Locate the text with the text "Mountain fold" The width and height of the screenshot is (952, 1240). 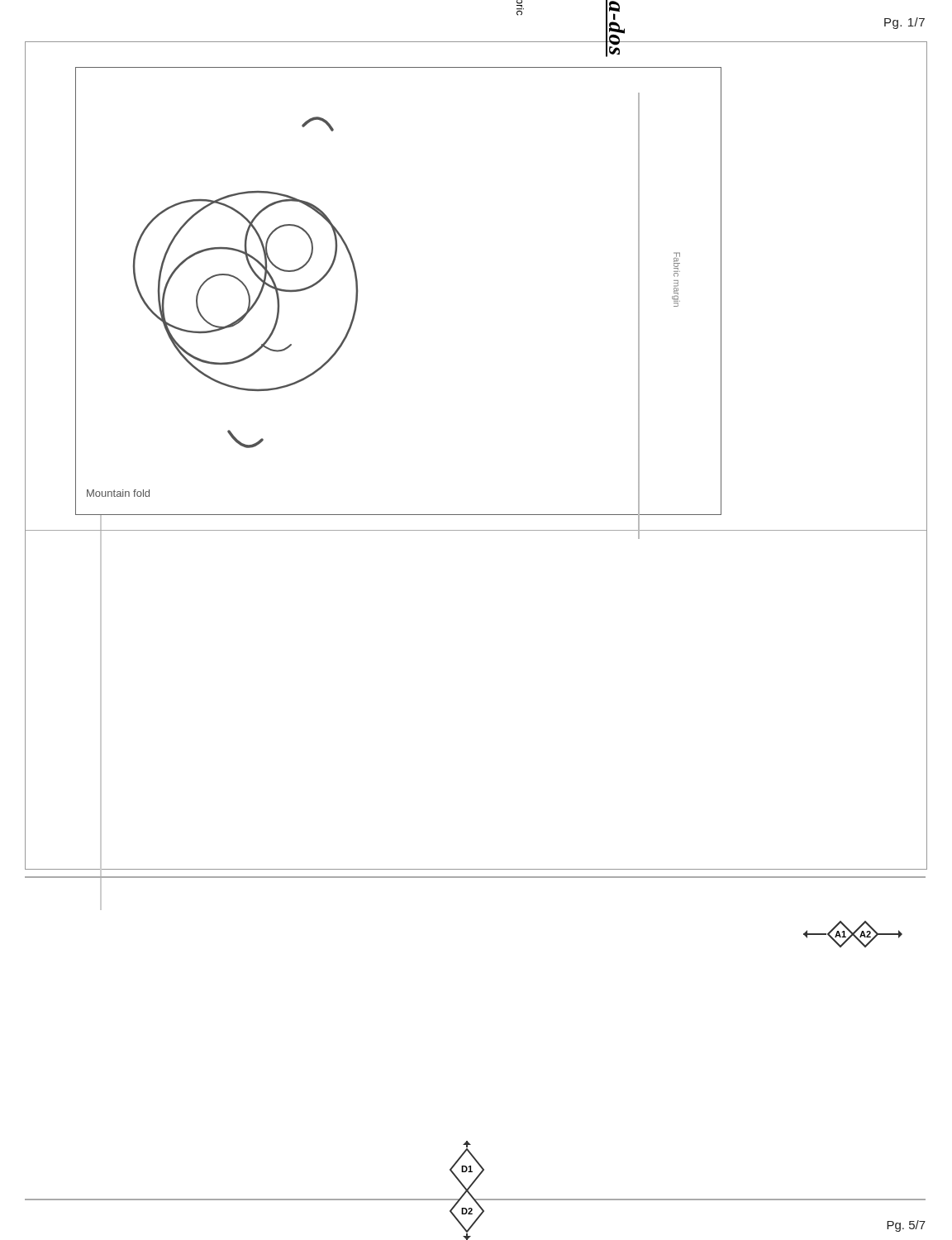point(118,493)
